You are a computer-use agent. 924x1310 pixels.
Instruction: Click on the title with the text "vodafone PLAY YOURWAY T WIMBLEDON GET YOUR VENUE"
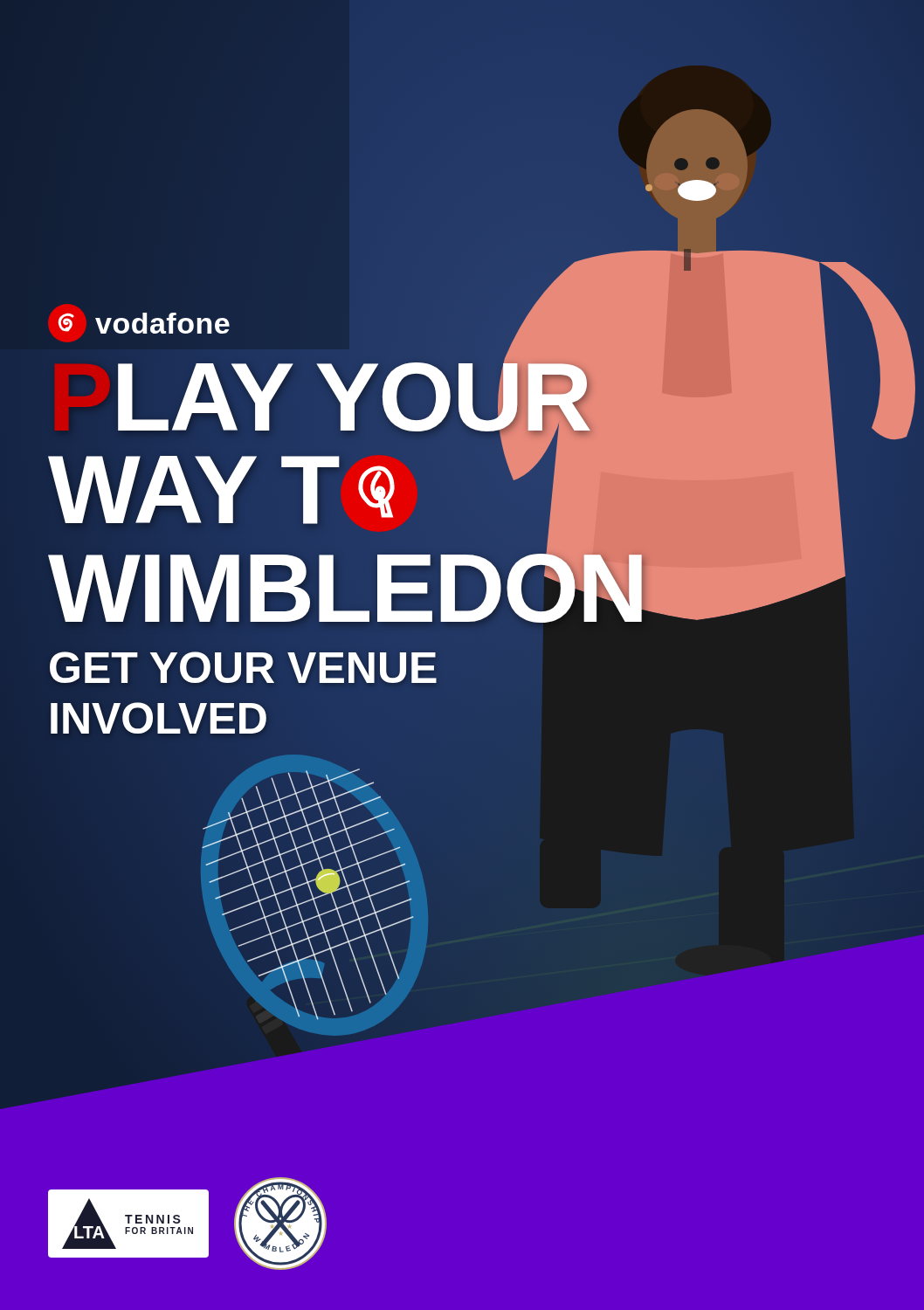click(x=328, y=524)
